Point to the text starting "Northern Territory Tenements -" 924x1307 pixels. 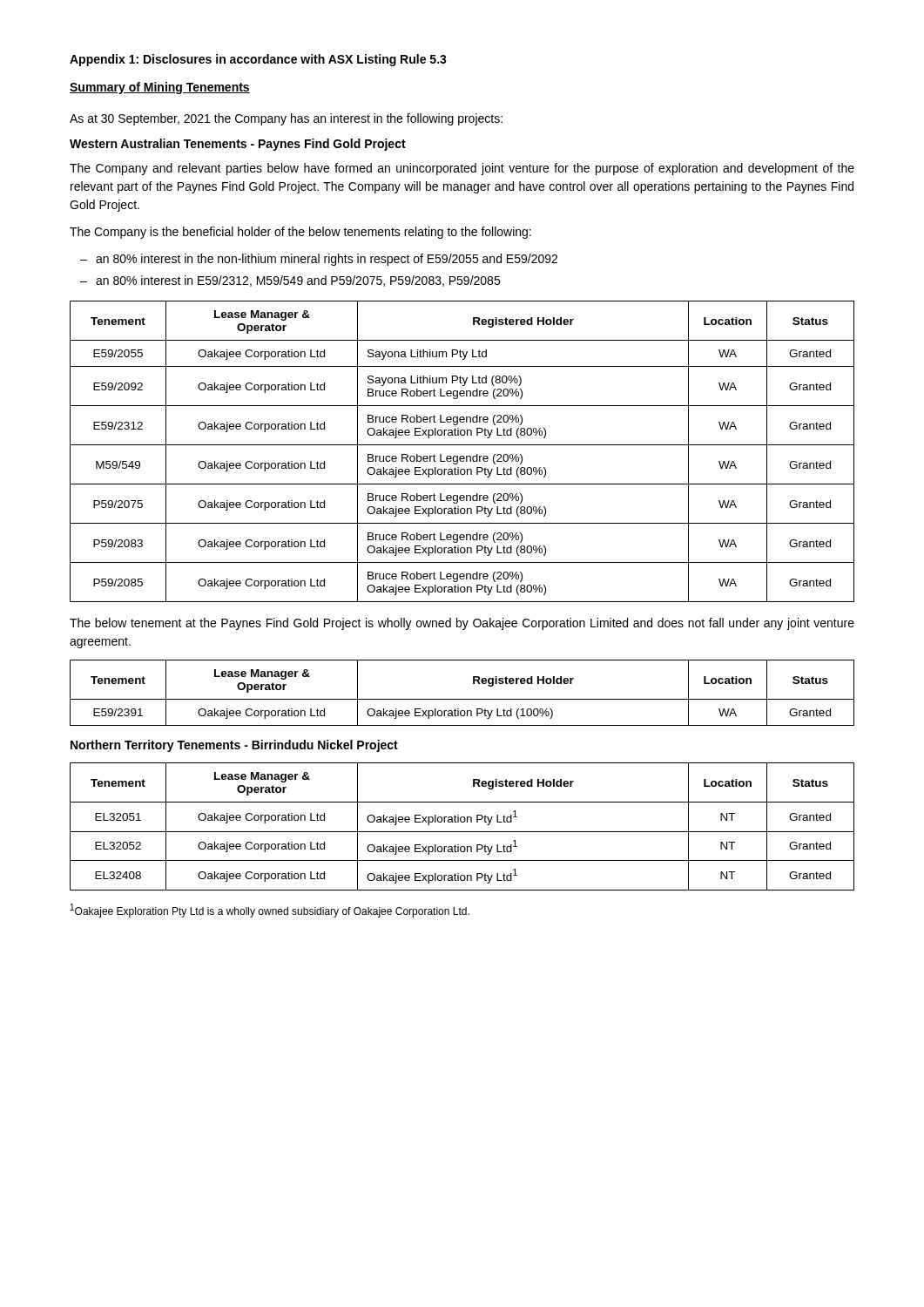234,745
